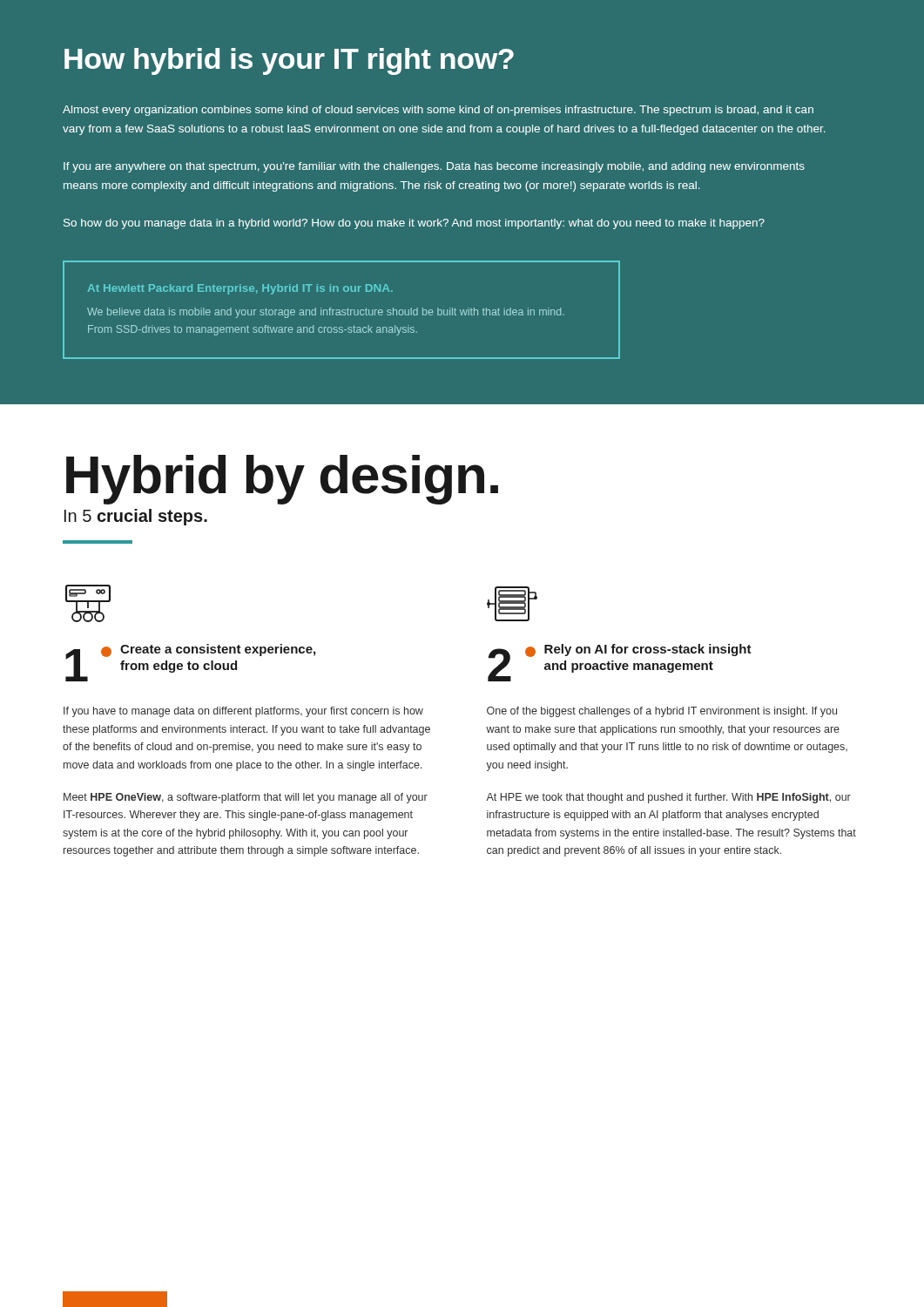Find "Hybrid by design." on this page
The width and height of the screenshot is (924, 1307).
coord(462,474)
